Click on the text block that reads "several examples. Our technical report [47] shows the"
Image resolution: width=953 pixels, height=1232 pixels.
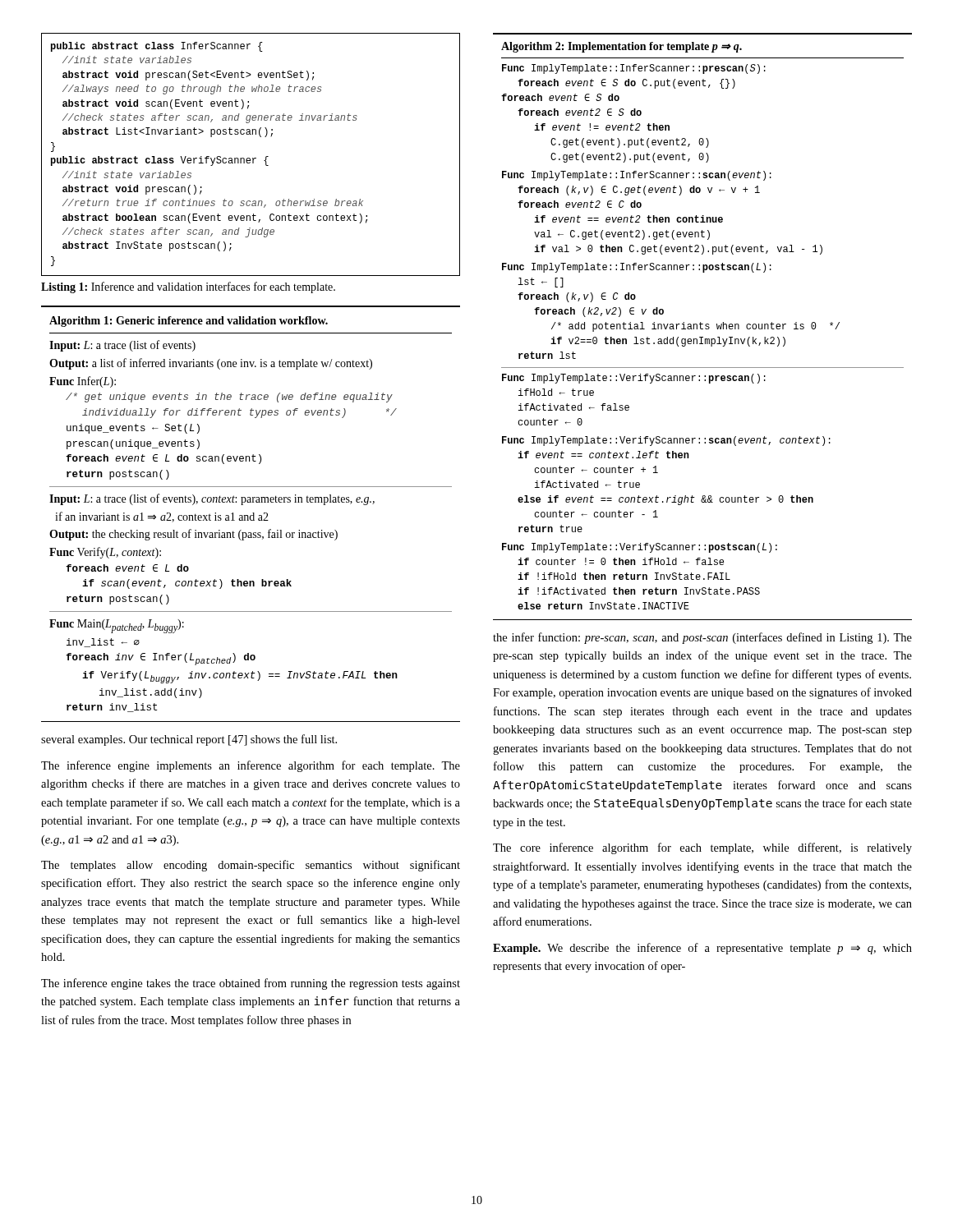(189, 739)
